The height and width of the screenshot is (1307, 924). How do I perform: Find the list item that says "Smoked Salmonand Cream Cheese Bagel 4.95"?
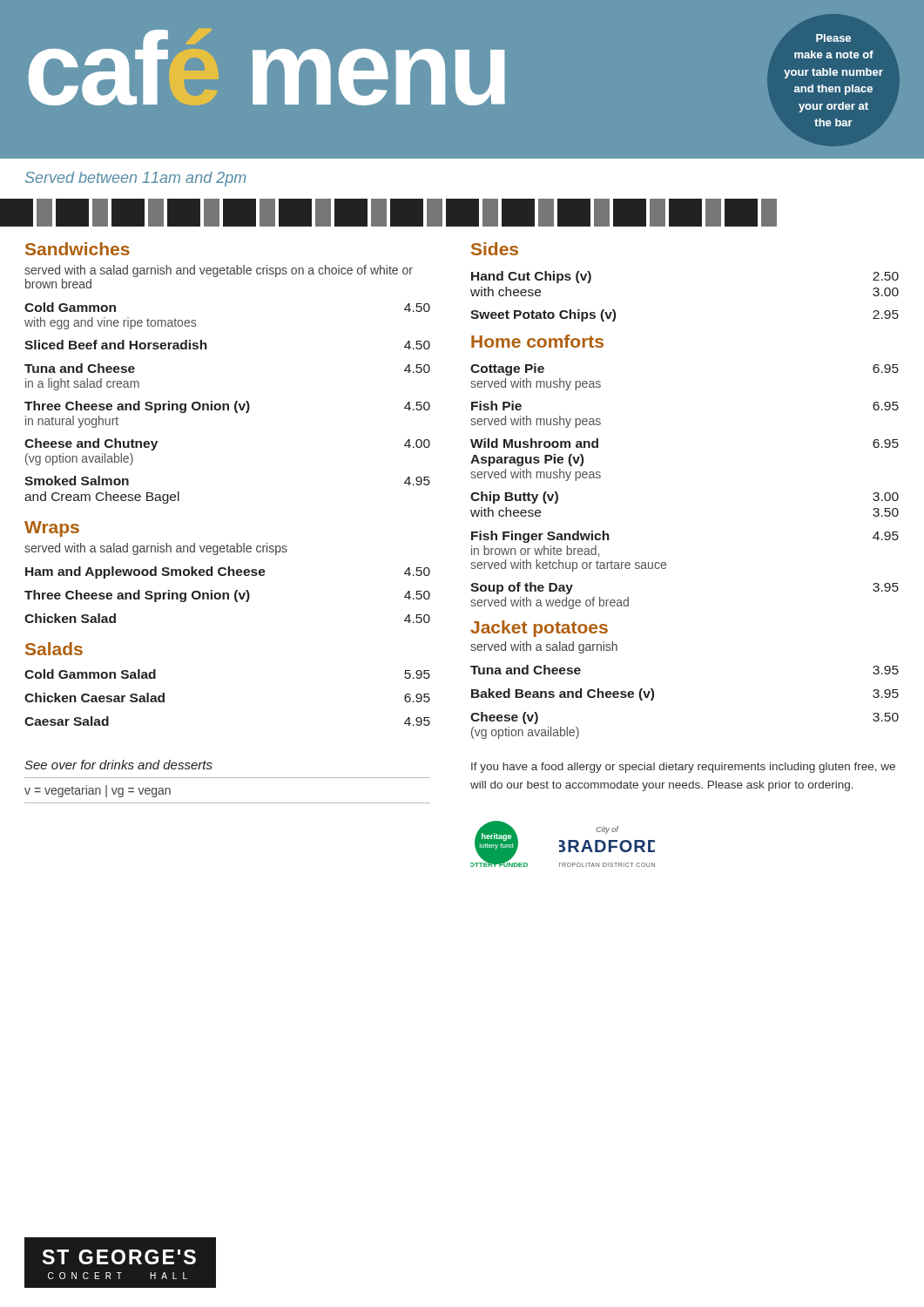[x=69, y=481]
